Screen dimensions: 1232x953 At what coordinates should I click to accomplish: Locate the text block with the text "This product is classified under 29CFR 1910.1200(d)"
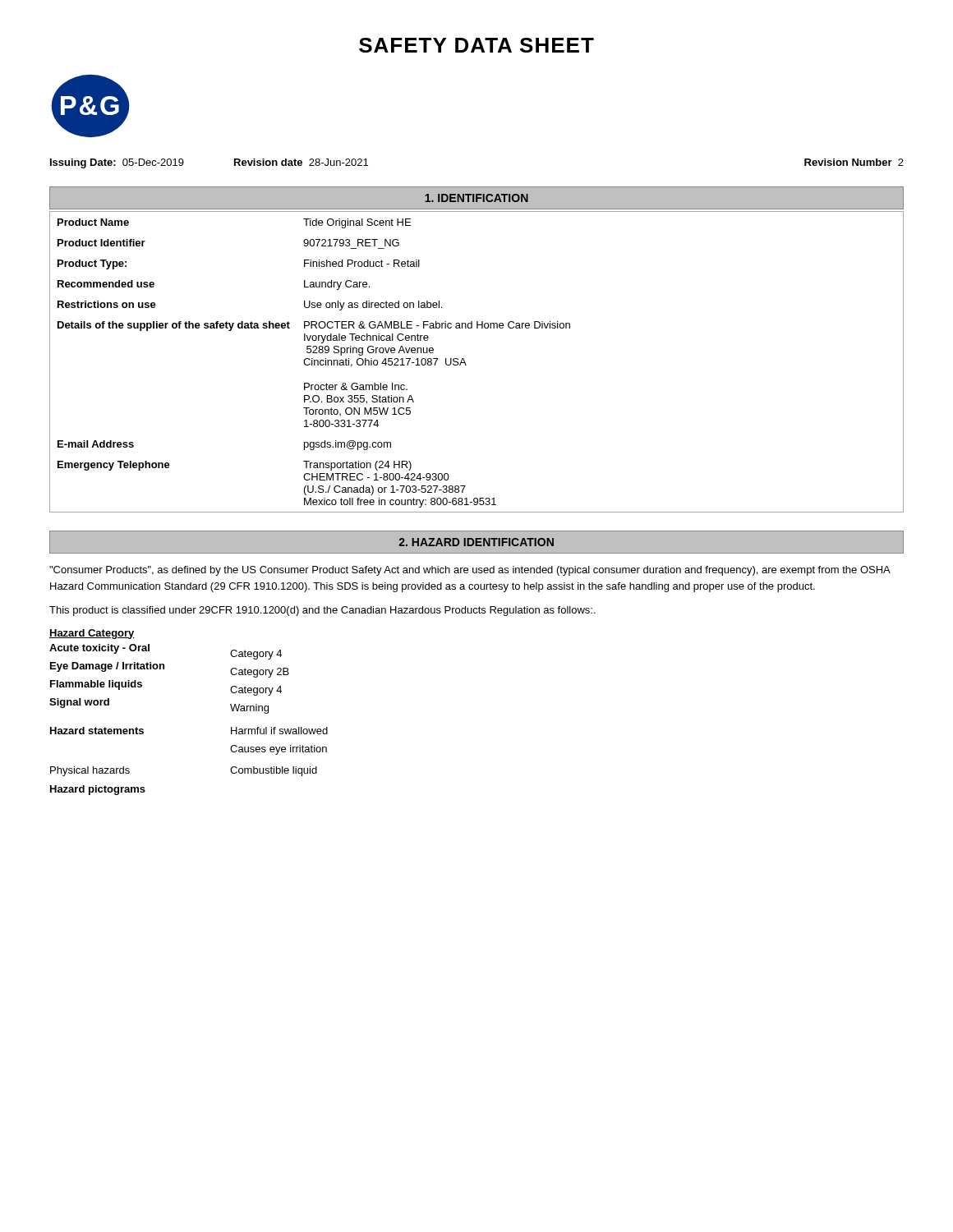pos(323,610)
